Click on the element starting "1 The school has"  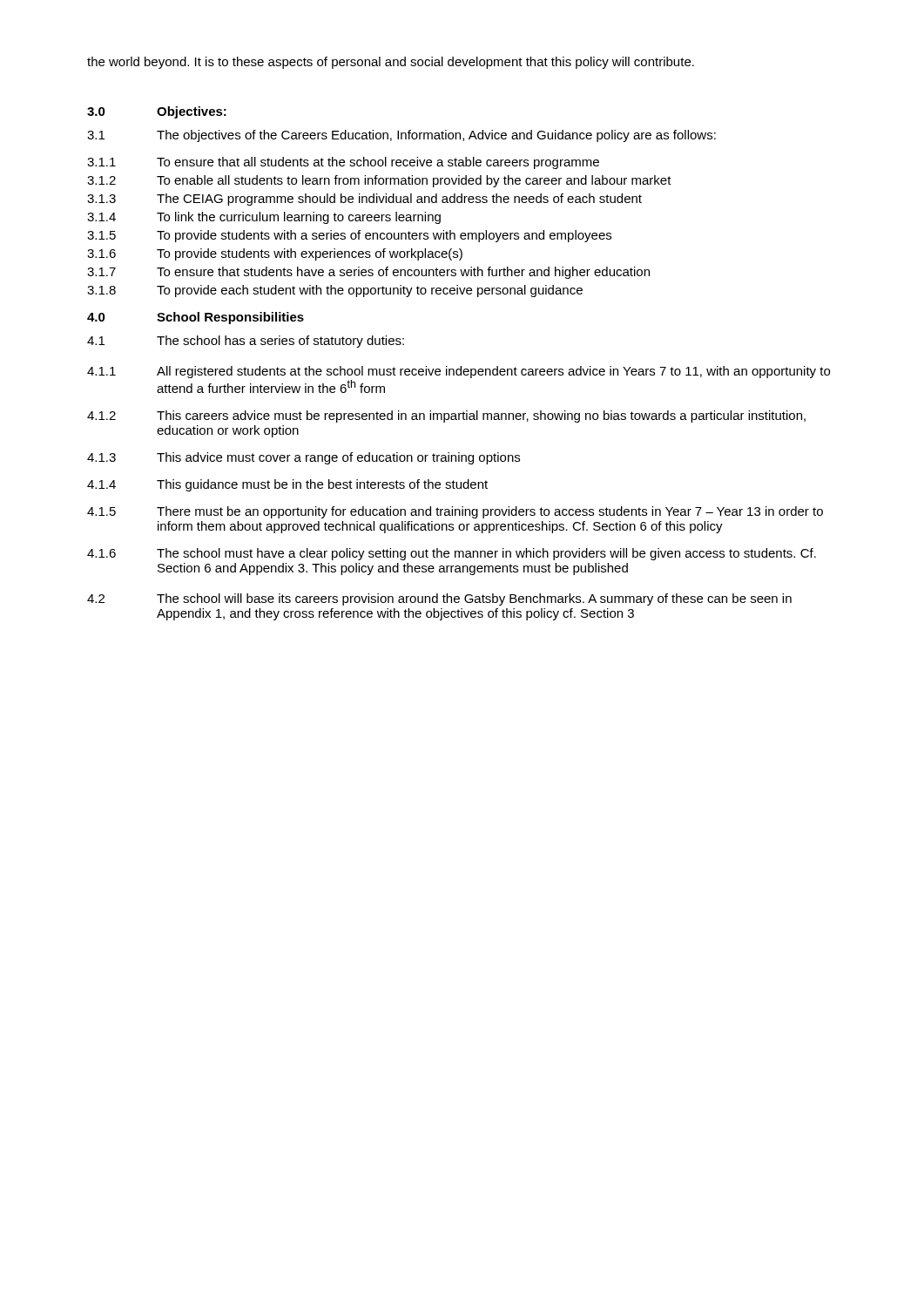click(x=246, y=342)
